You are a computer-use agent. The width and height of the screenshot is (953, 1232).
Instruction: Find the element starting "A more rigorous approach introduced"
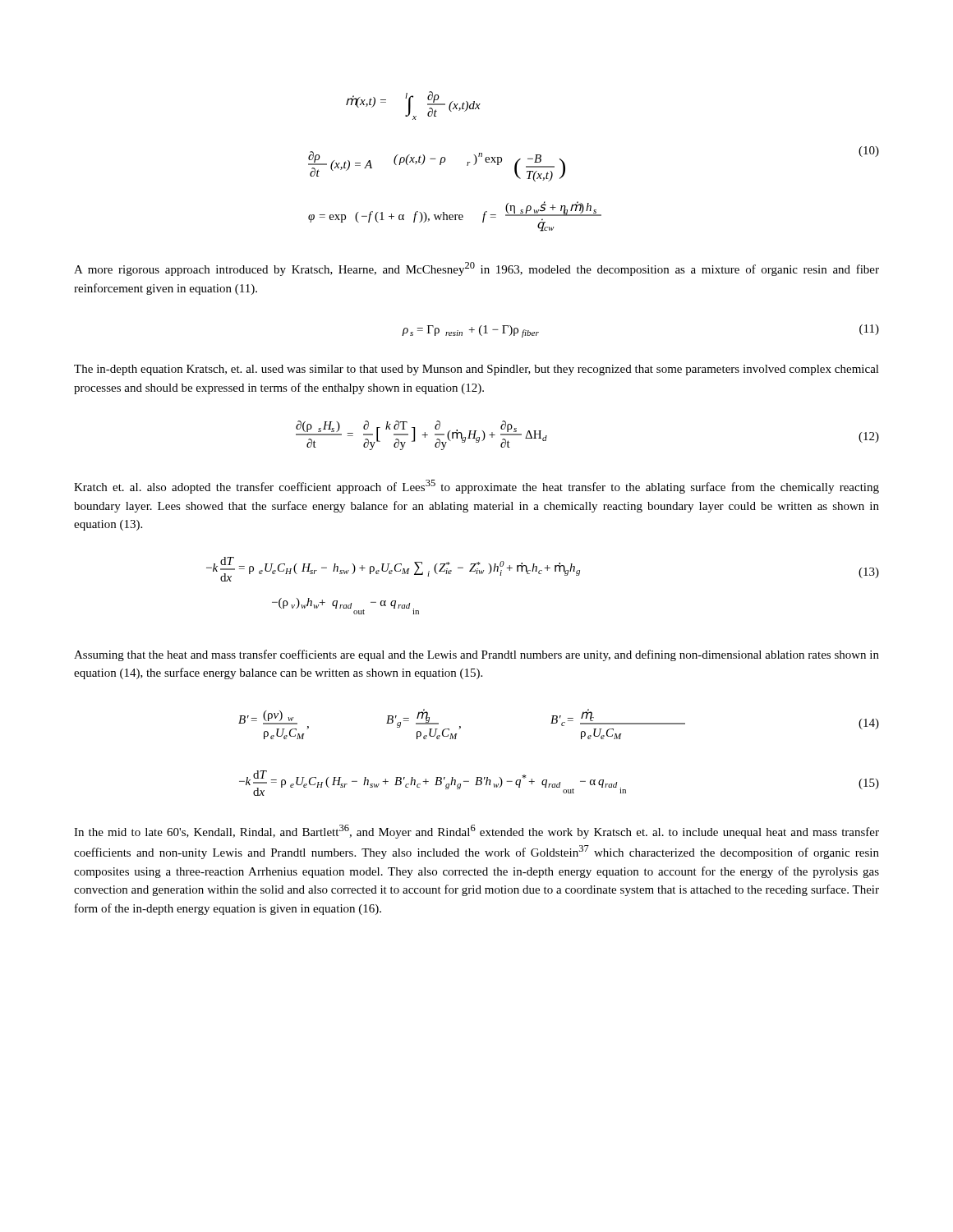pos(476,277)
